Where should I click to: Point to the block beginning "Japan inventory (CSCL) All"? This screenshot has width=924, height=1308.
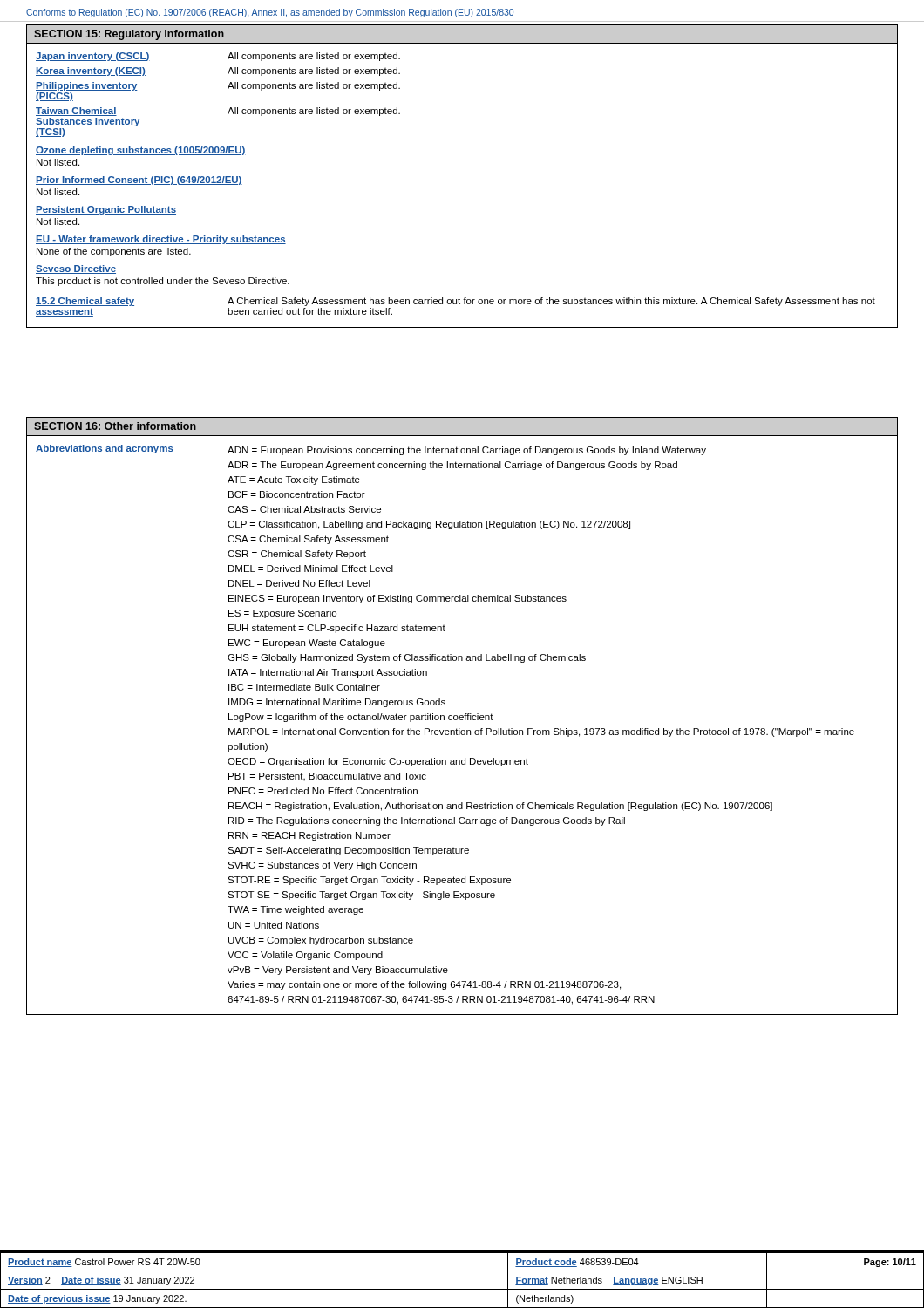tap(218, 56)
